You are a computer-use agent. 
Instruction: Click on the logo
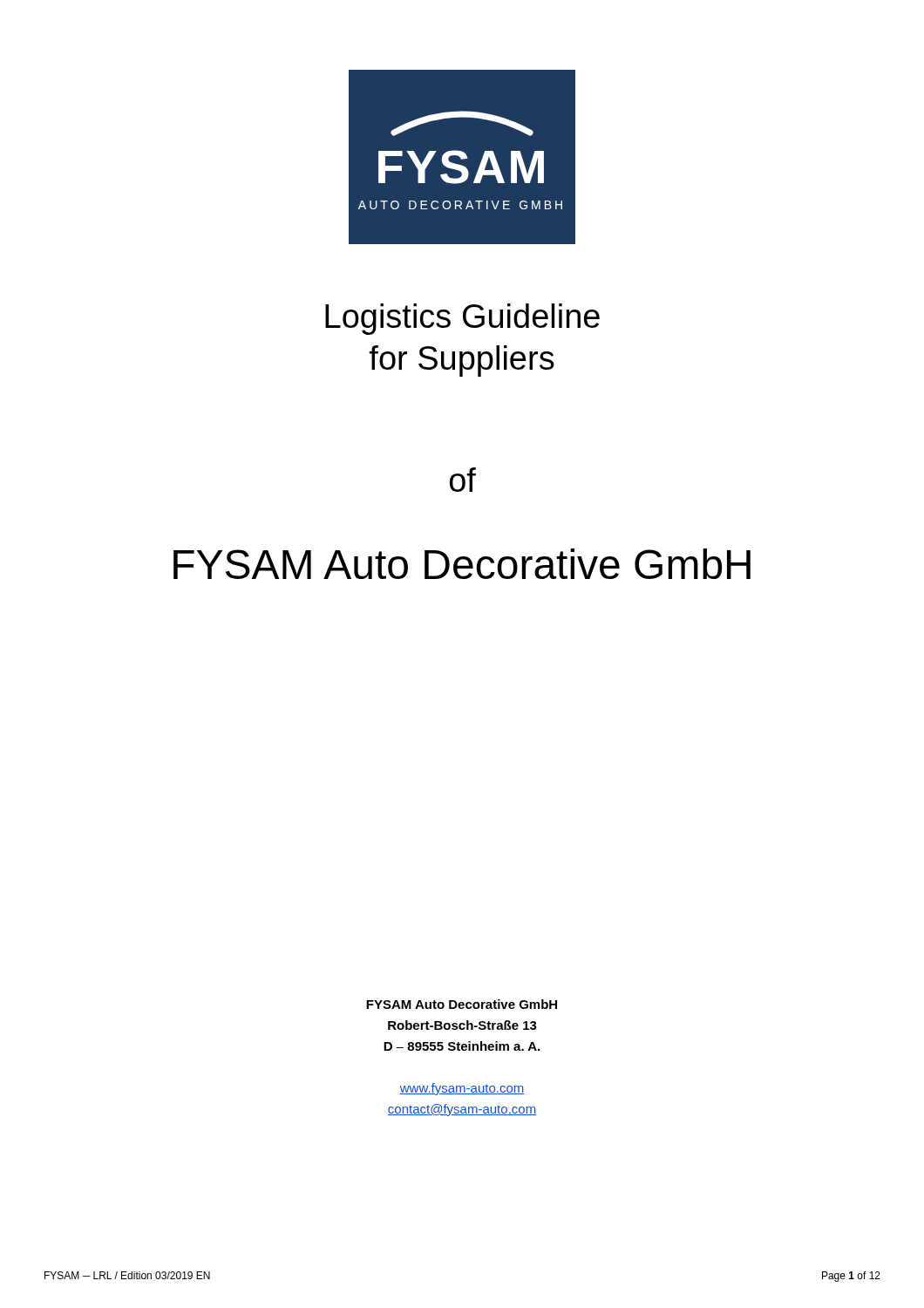462,157
